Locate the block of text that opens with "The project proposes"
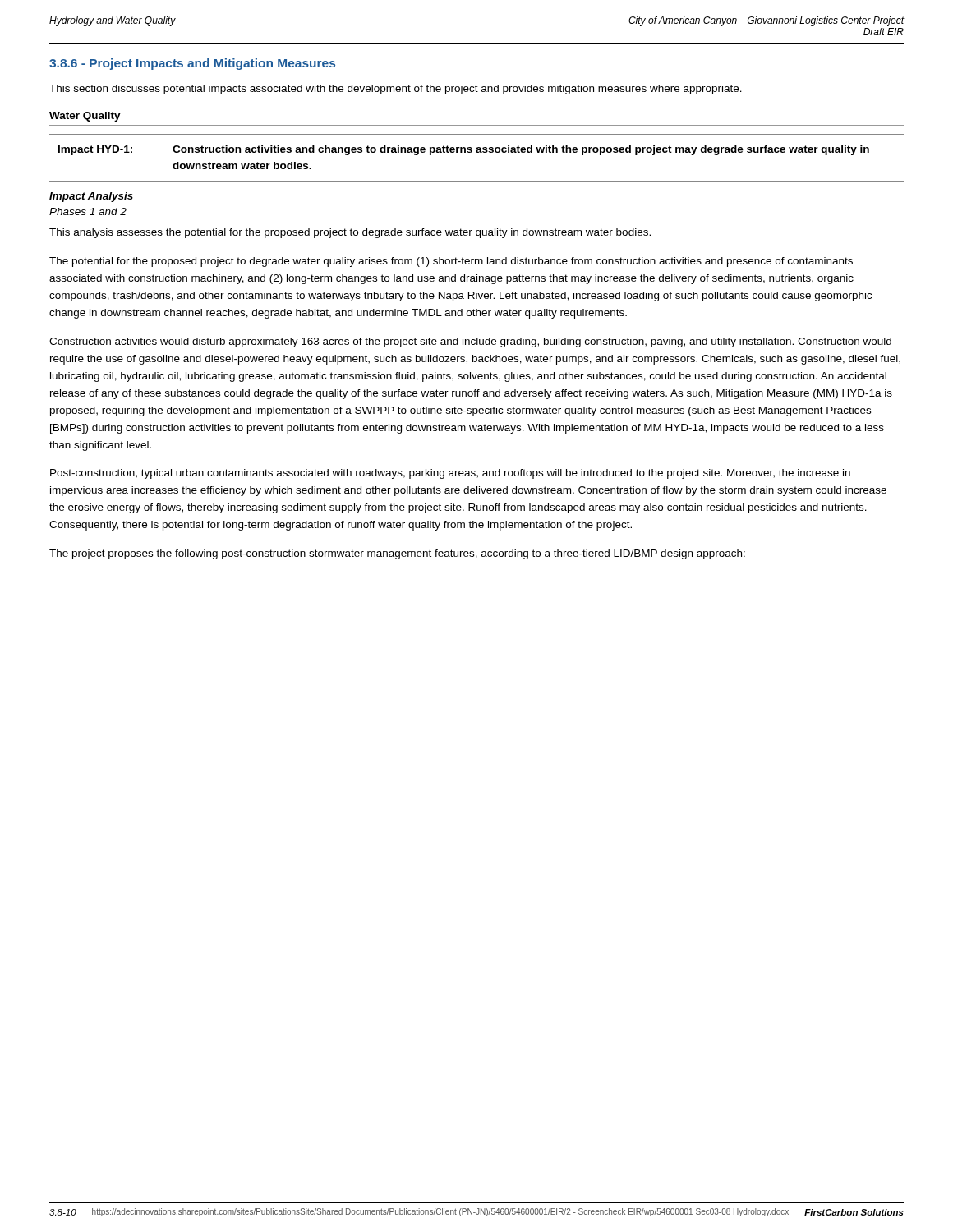Image resolution: width=953 pixels, height=1232 pixels. 397,553
